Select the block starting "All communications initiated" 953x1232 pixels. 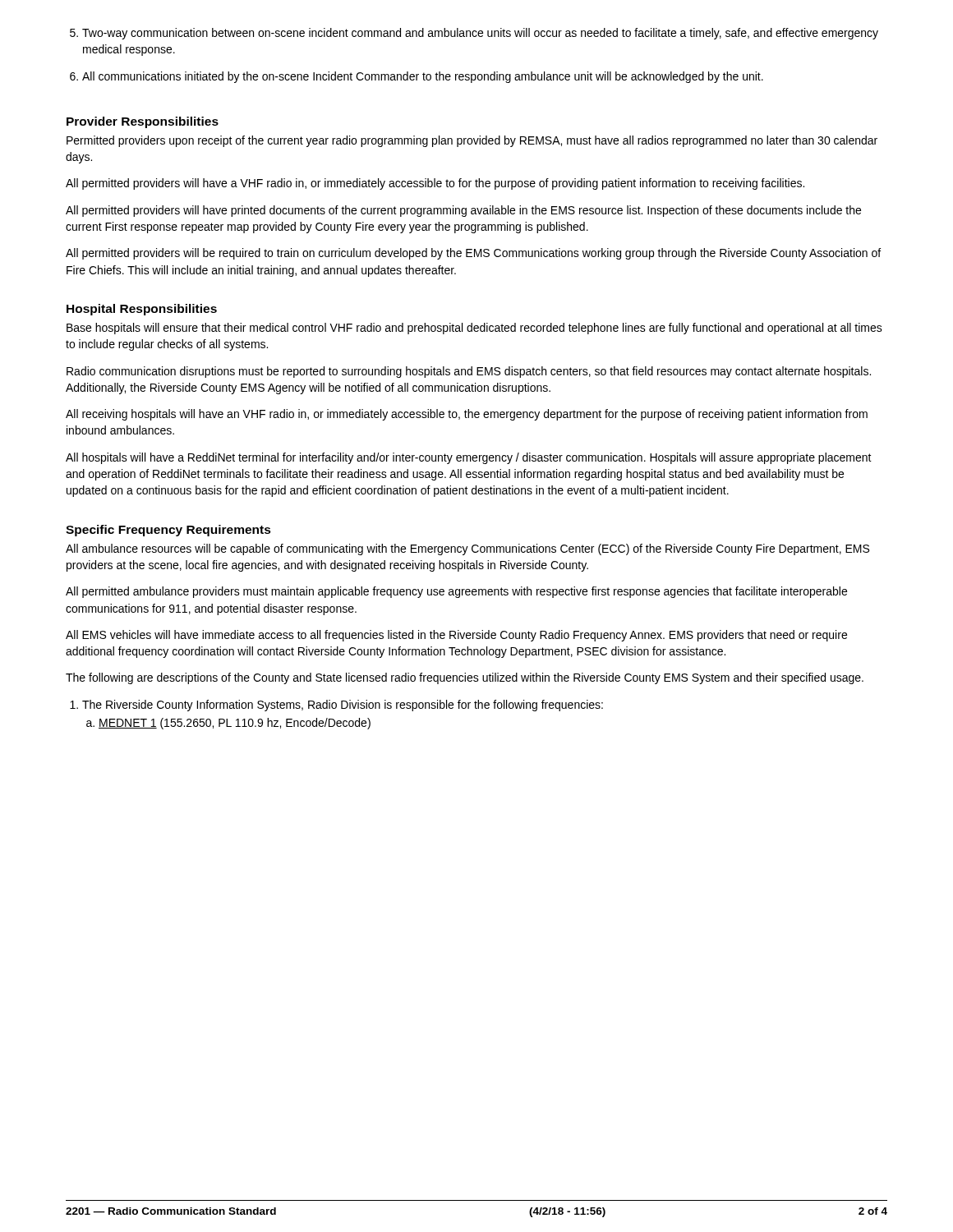pos(423,76)
